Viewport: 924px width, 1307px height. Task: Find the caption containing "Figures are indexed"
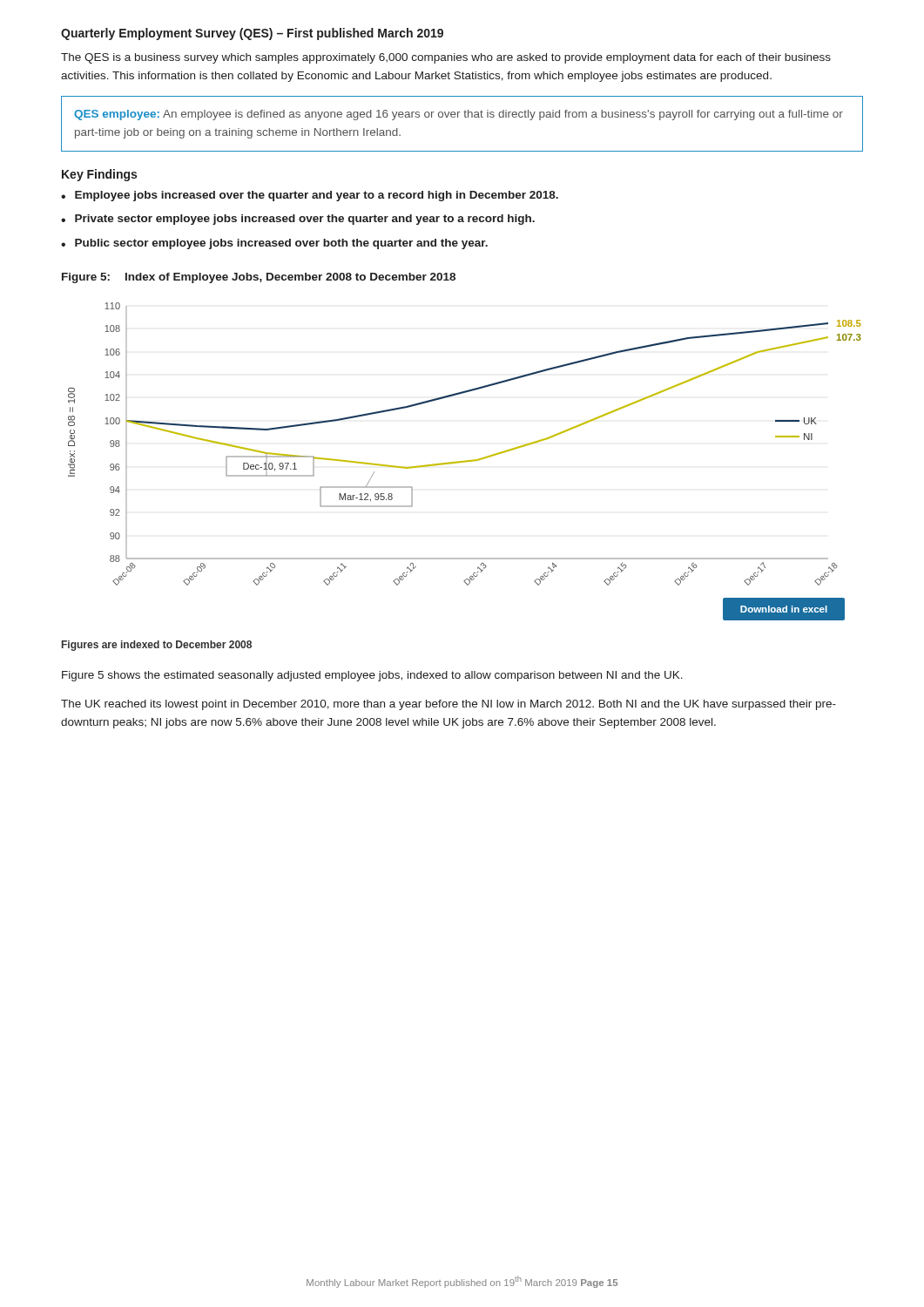(x=157, y=645)
